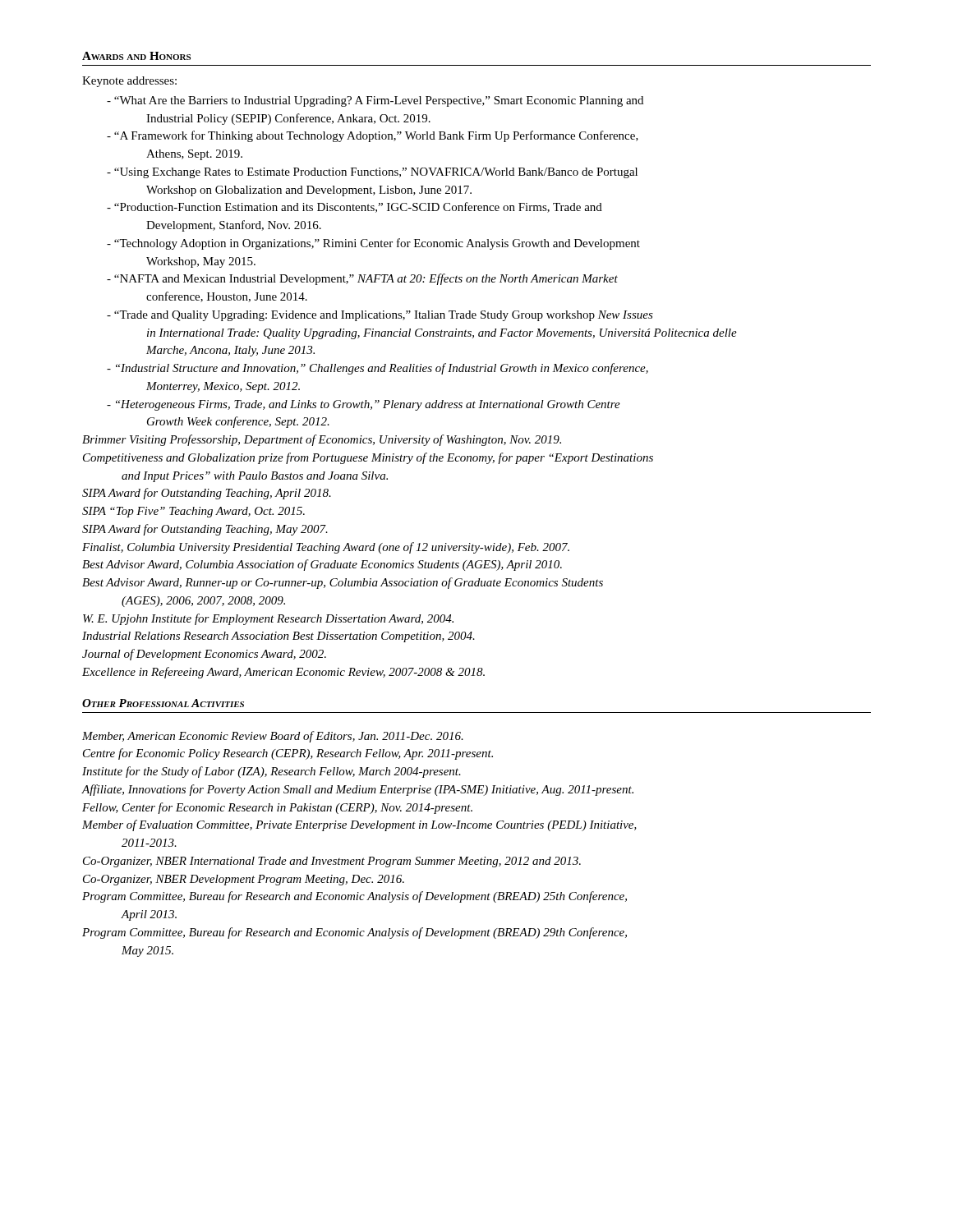The height and width of the screenshot is (1232, 953).
Task: Locate the list item containing "“A Framework for Thinking"
Action: pyautogui.click(x=489, y=146)
